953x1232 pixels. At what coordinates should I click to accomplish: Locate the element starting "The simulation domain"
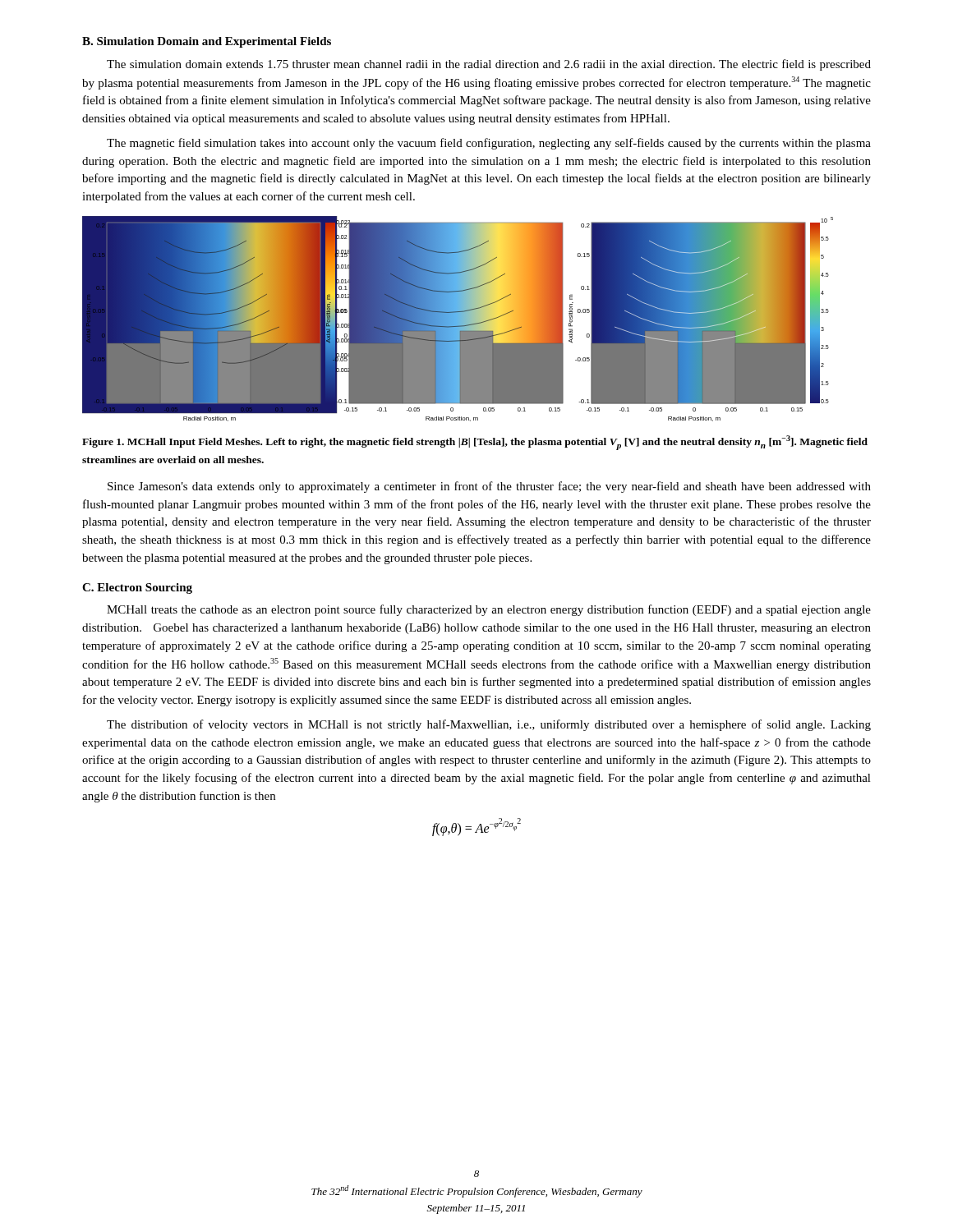(476, 91)
